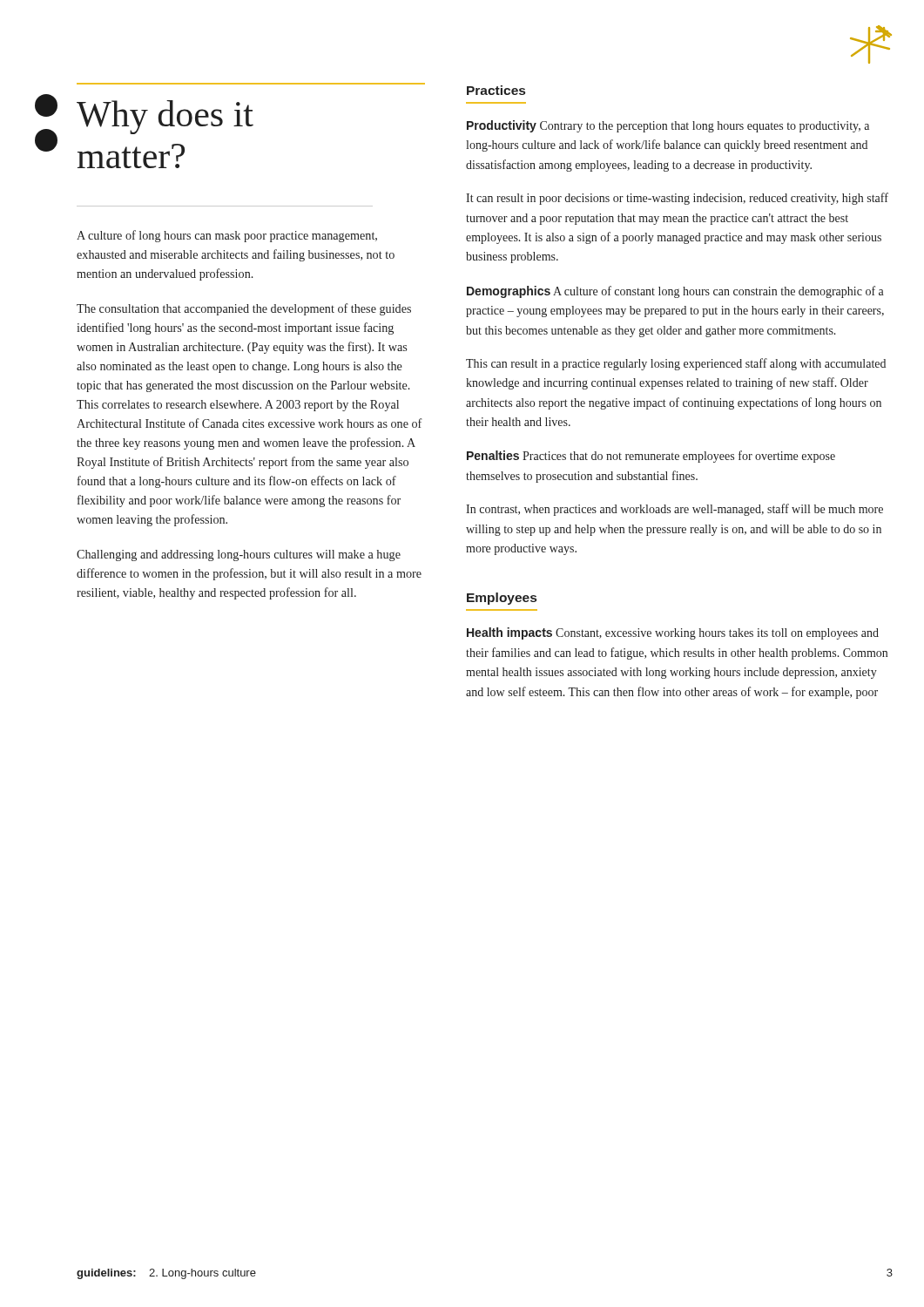Locate the logo
This screenshot has width=924, height=1307.
click(x=869, y=45)
